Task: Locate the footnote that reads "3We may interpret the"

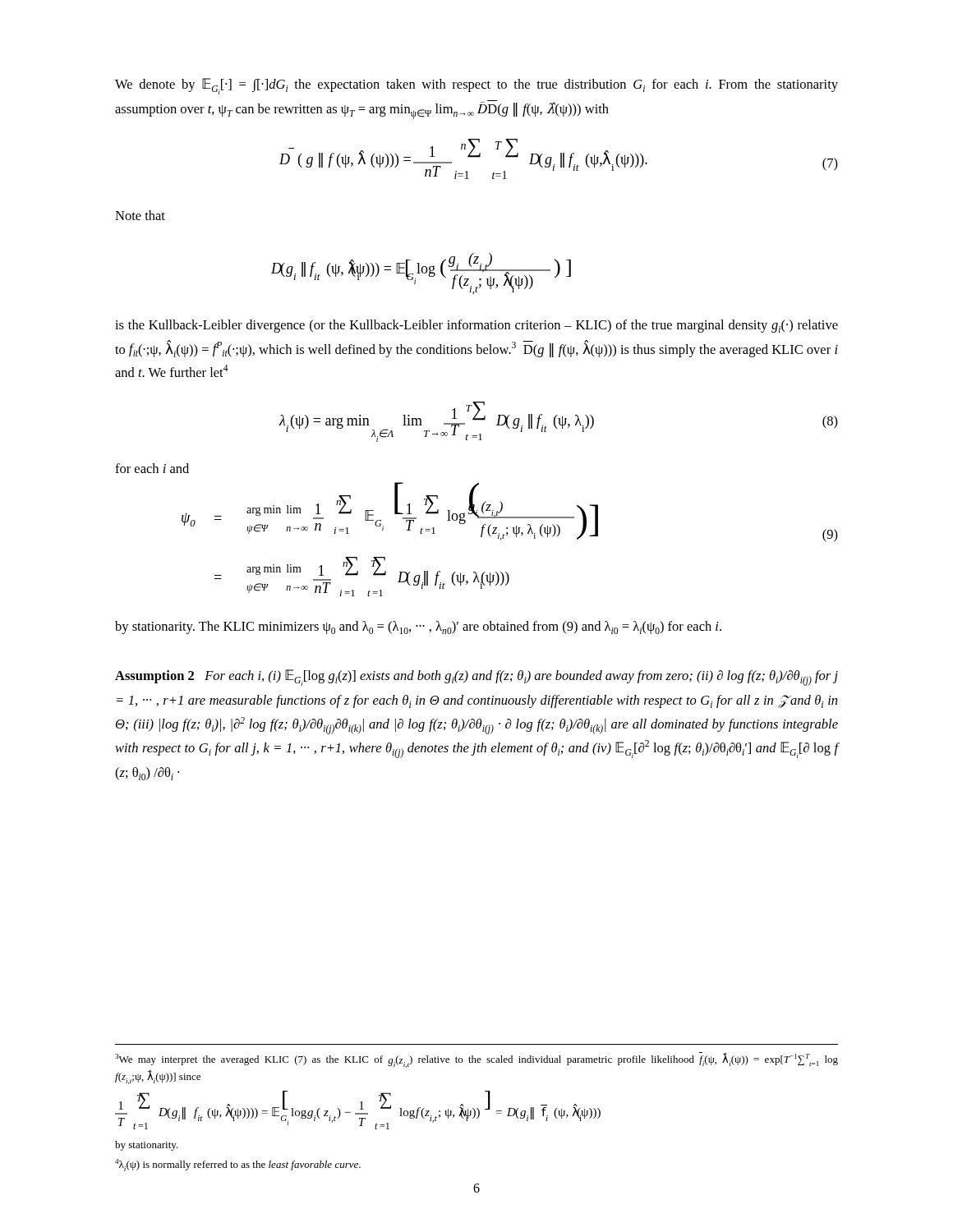Action: click(x=476, y=1069)
